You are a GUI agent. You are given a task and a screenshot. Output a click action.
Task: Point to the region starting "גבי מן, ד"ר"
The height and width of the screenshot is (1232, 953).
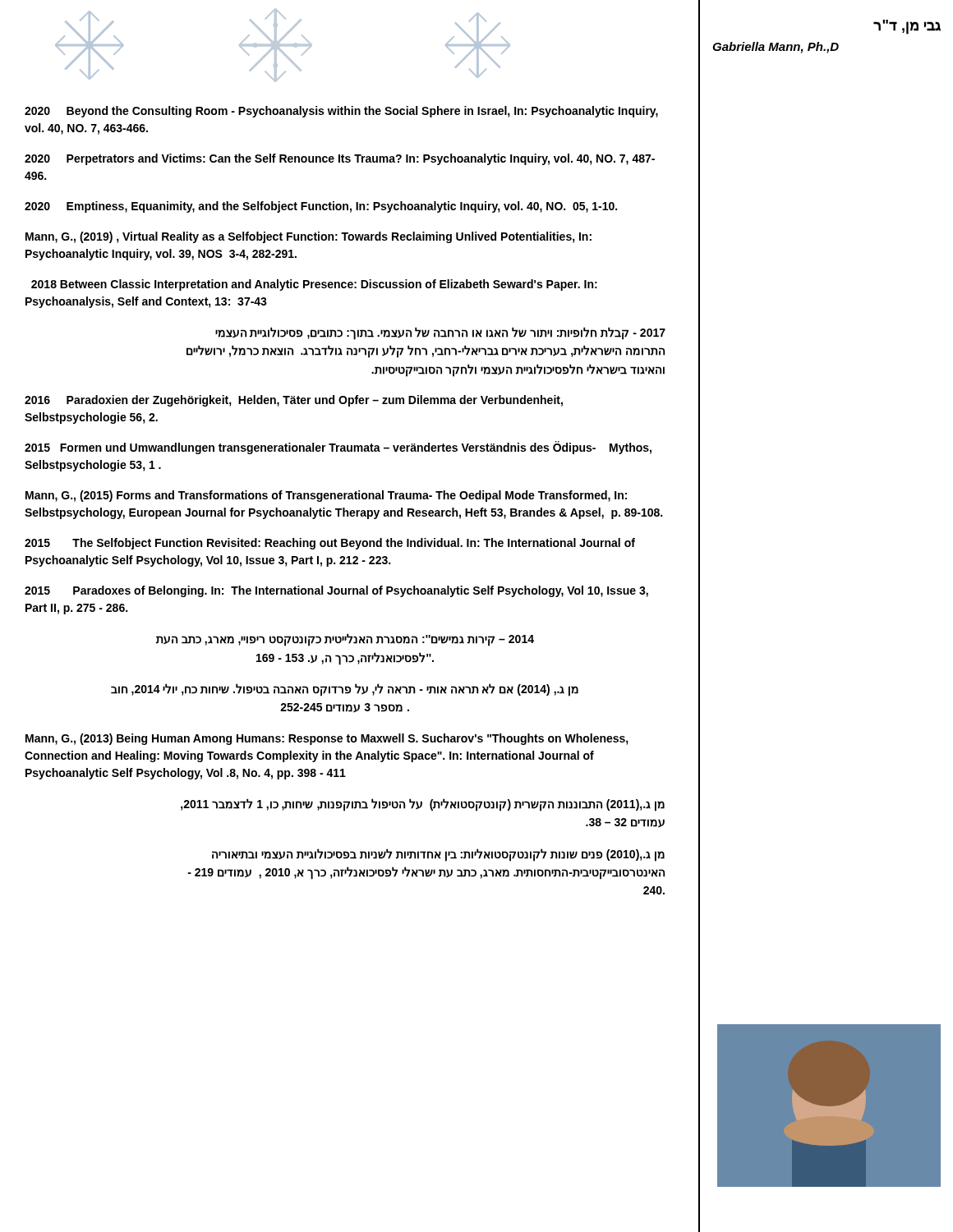(907, 25)
